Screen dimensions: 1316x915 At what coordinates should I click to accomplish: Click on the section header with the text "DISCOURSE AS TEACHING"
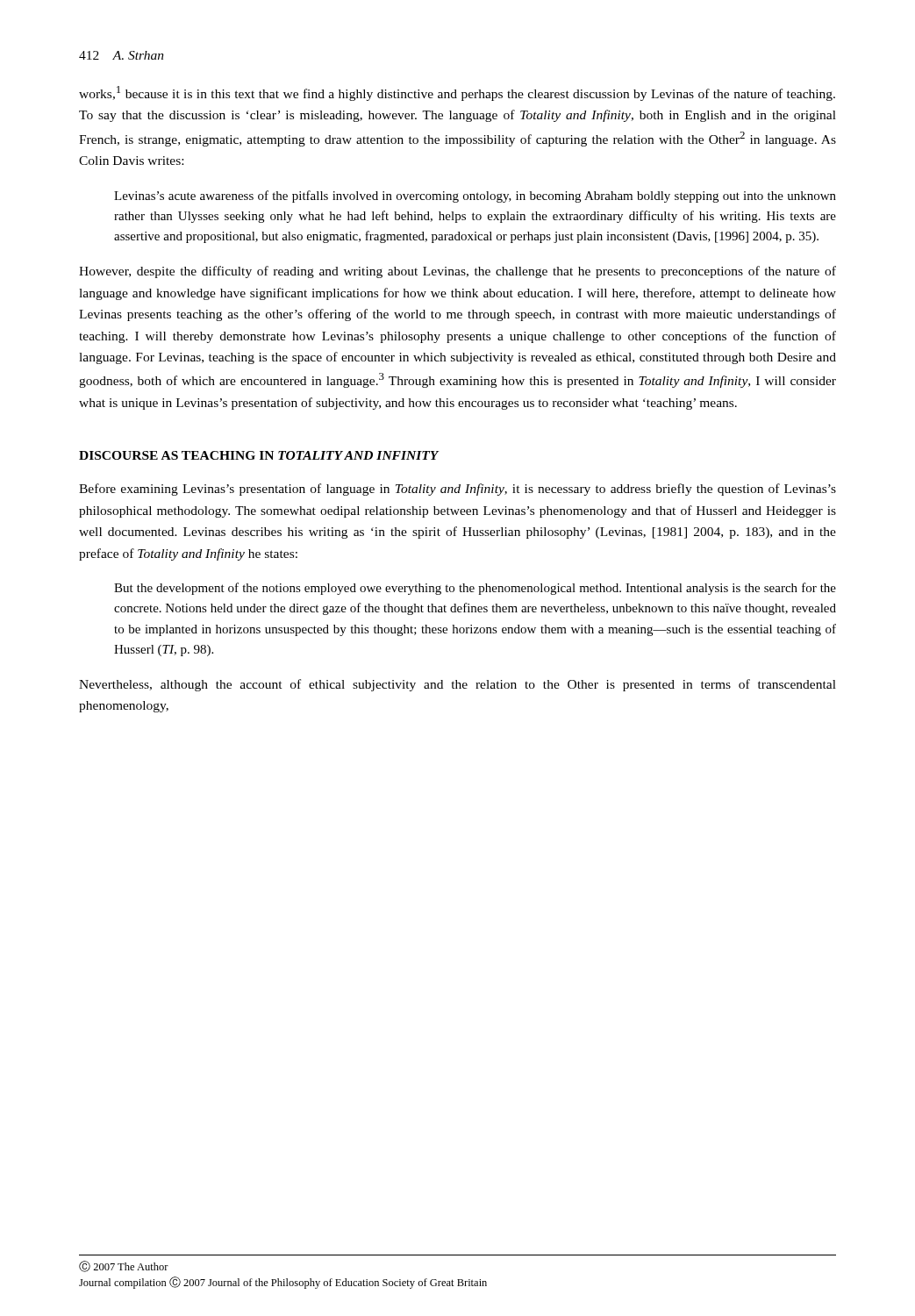(258, 455)
